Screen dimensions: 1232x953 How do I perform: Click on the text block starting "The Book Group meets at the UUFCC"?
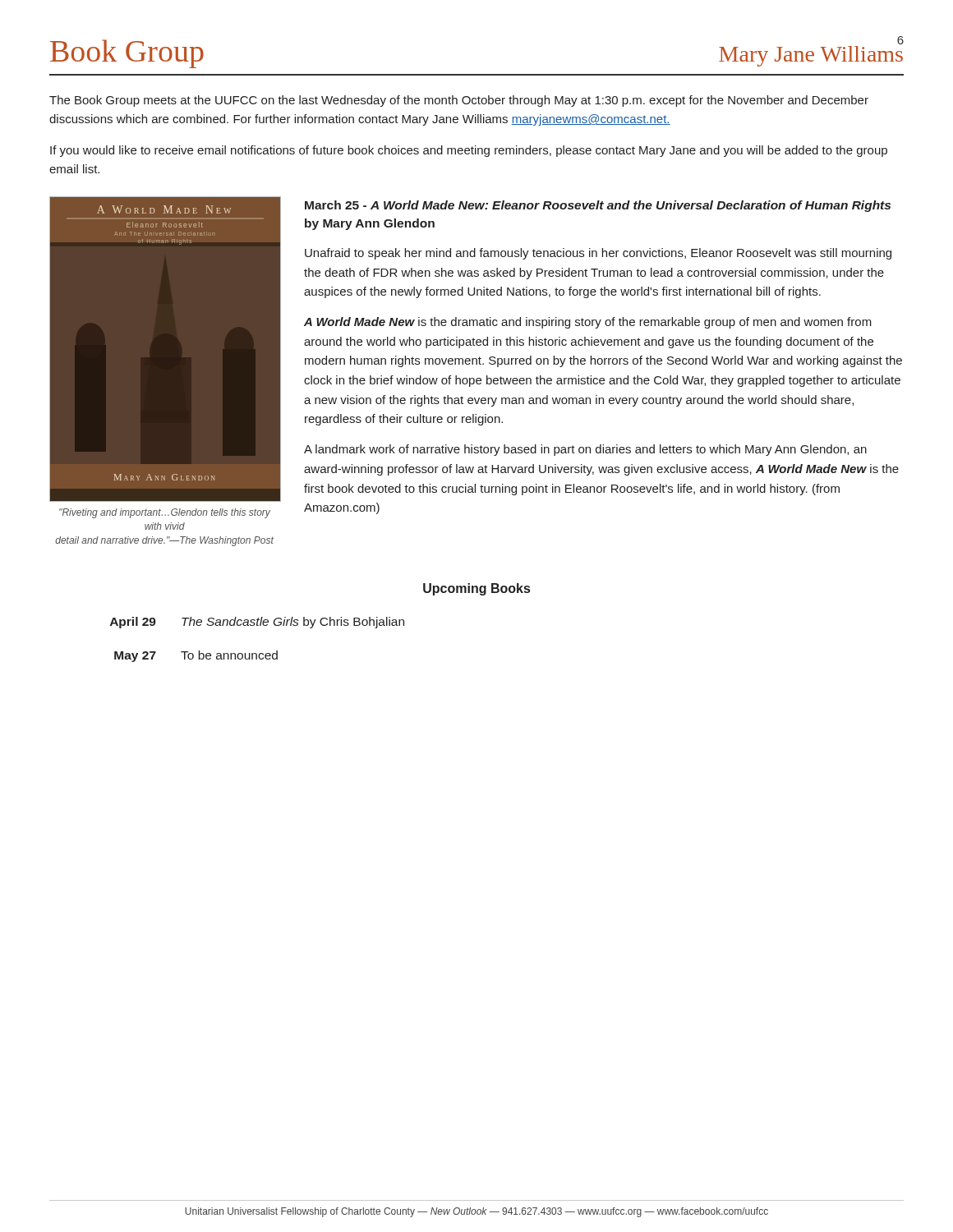click(459, 109)
